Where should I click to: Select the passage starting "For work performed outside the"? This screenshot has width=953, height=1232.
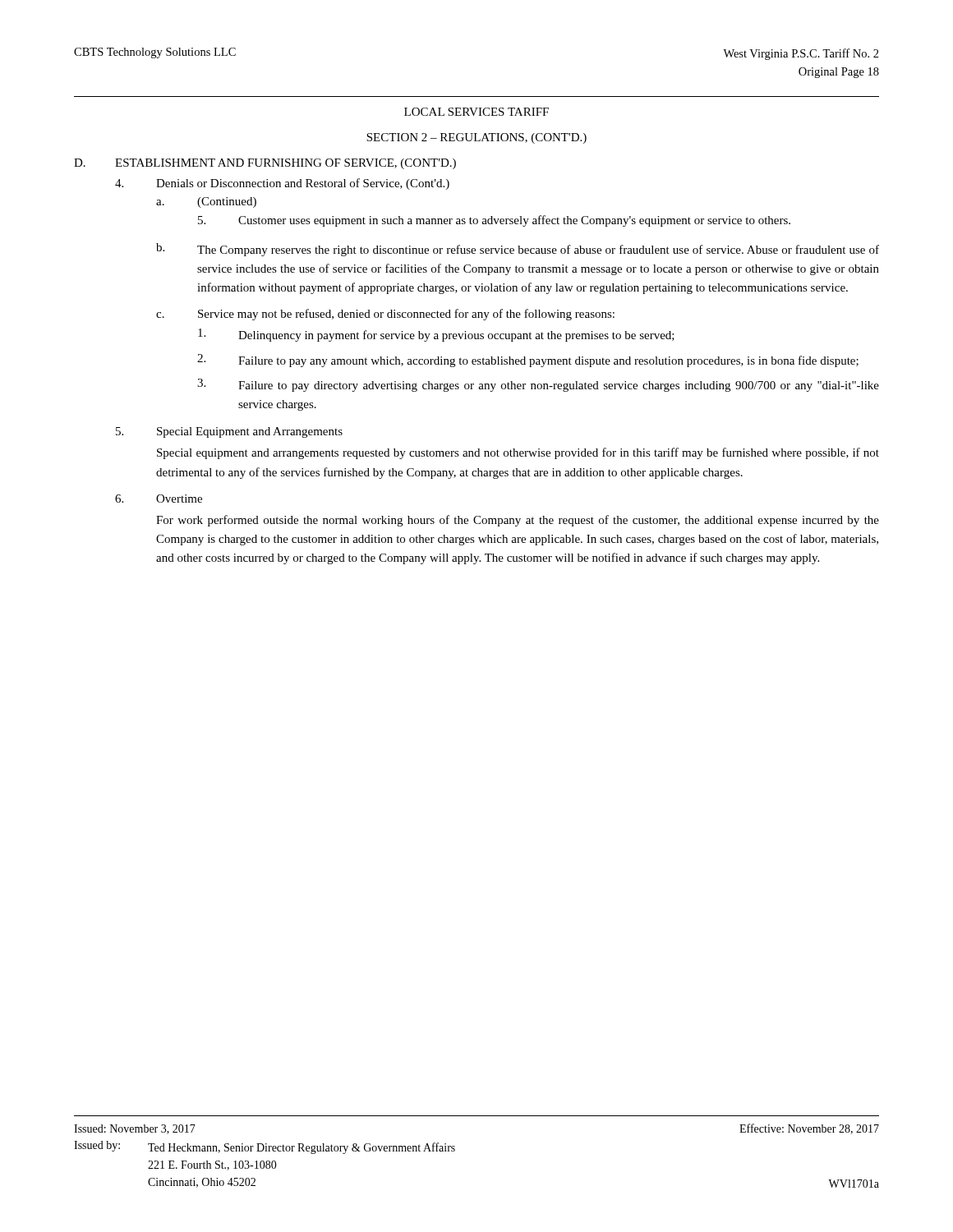click(x=518, y=539)
